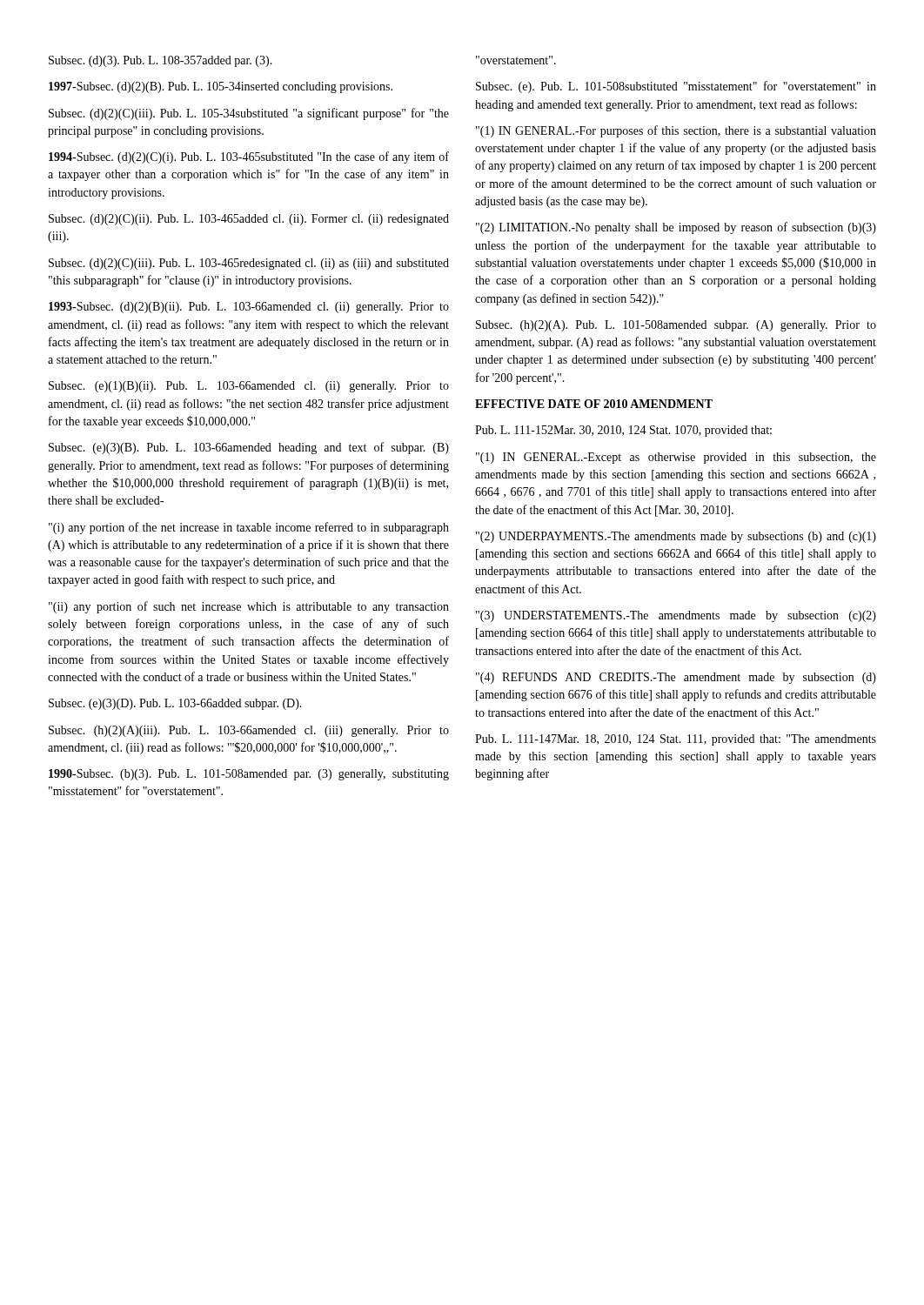
Task: Where is the passage that starts "Subsec. (e). Pub. L. 101-508substituted "misstatement" for "overstatement""?
Action: pyautogui.click(x=676, y=96)
